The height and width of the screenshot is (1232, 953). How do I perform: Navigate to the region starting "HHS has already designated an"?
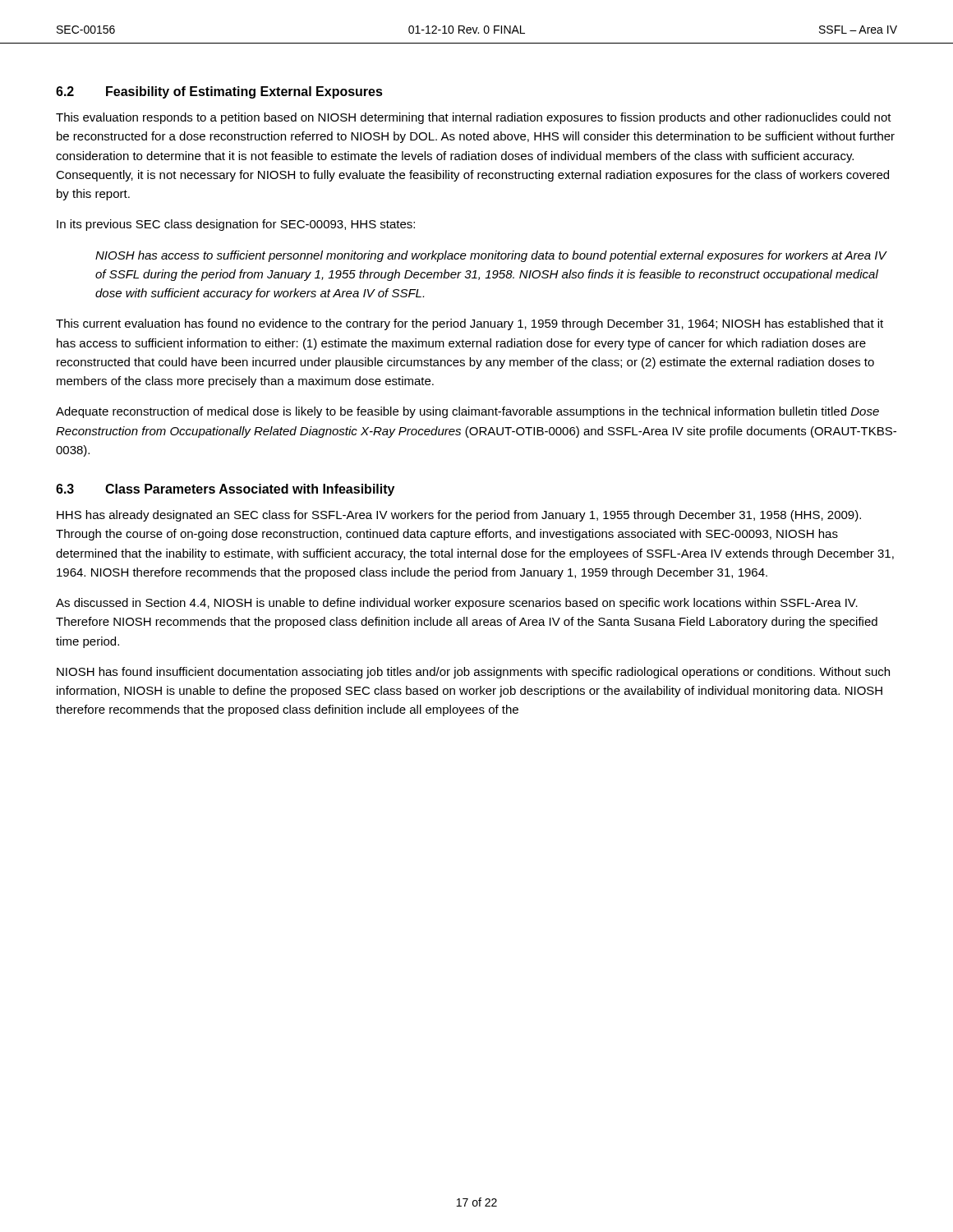[x=476, y=543]
